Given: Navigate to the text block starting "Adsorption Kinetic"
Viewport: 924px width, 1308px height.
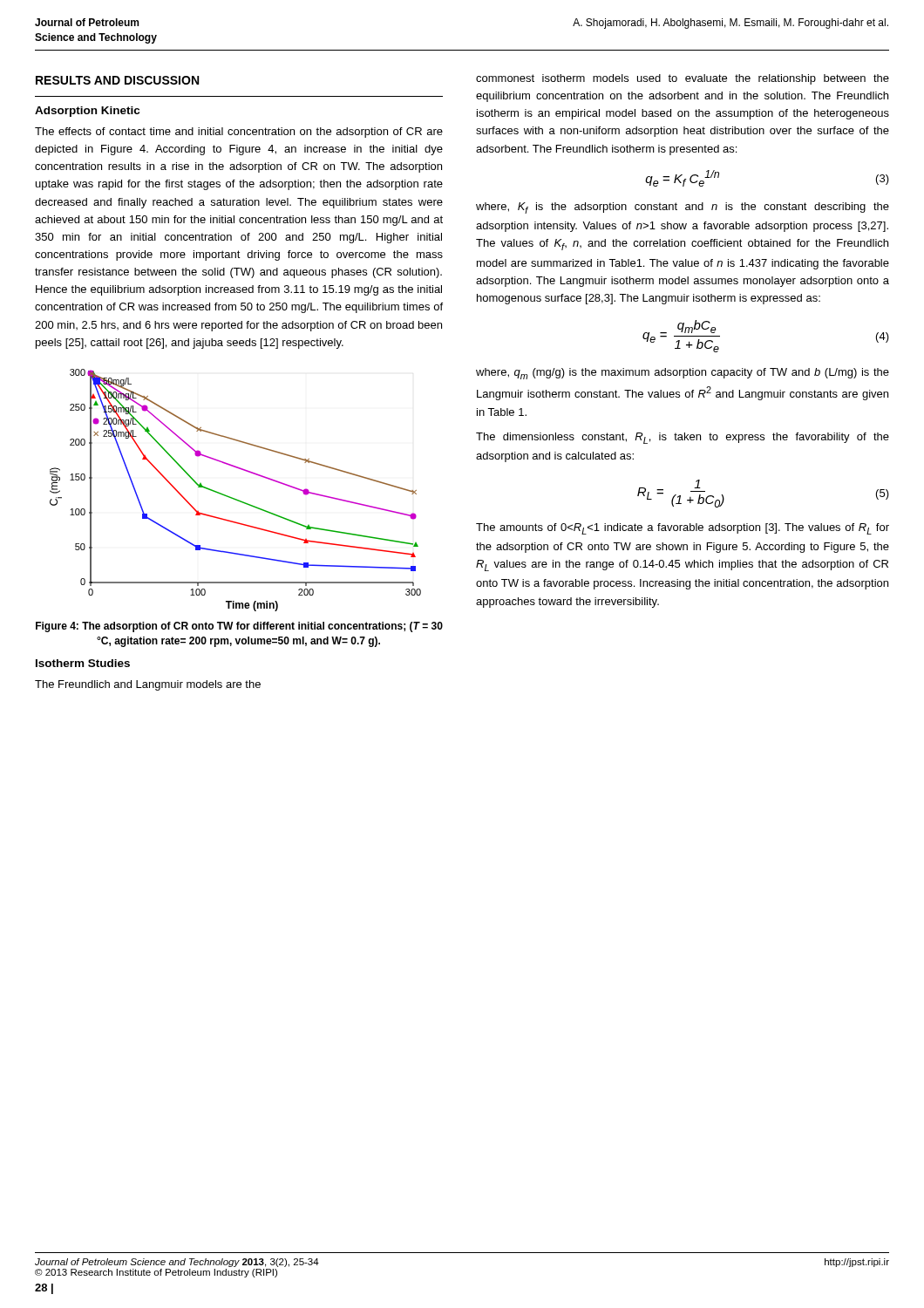Looking at the screenshot, I should (88, 110).
